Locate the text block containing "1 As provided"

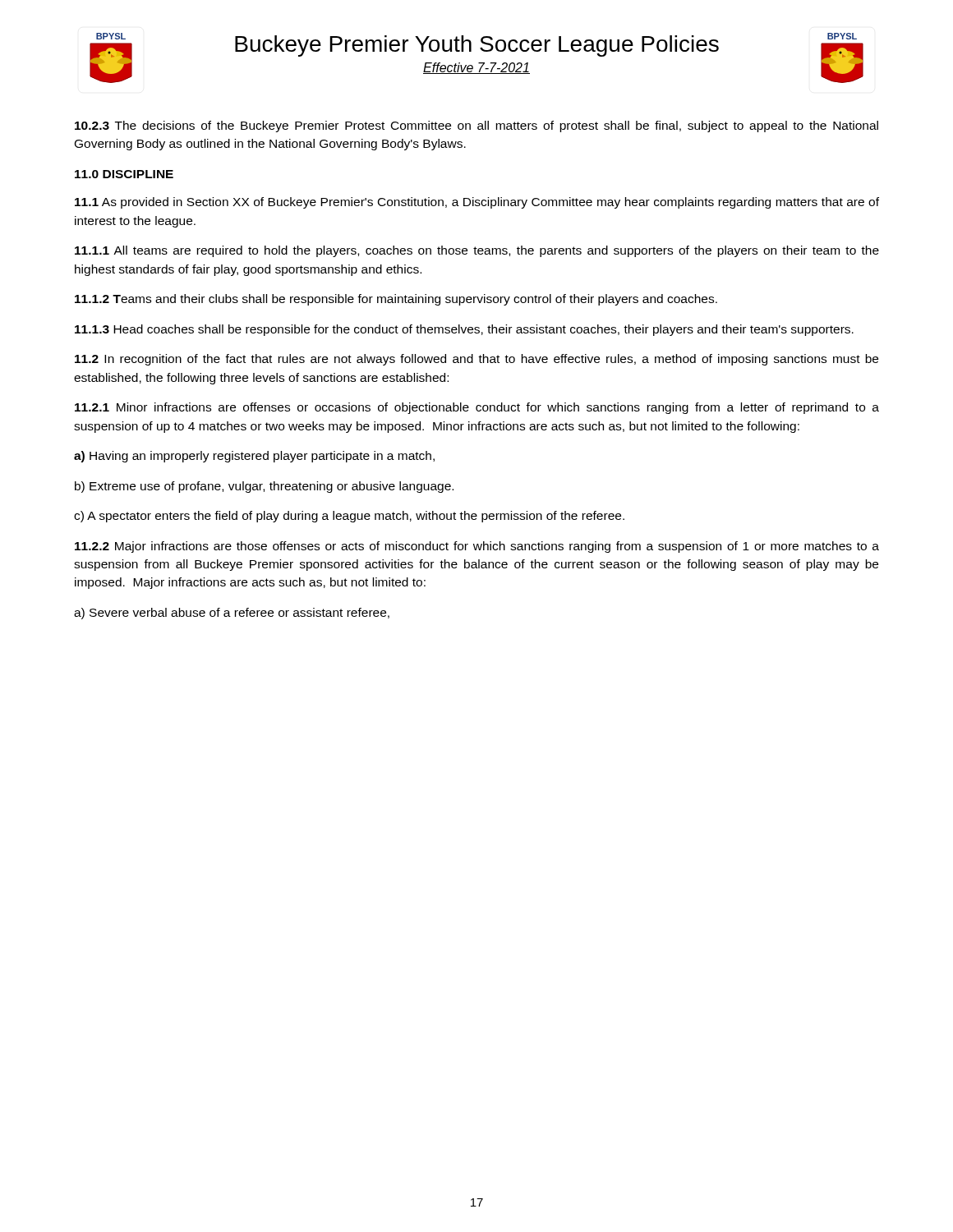(x=476, y=211)
